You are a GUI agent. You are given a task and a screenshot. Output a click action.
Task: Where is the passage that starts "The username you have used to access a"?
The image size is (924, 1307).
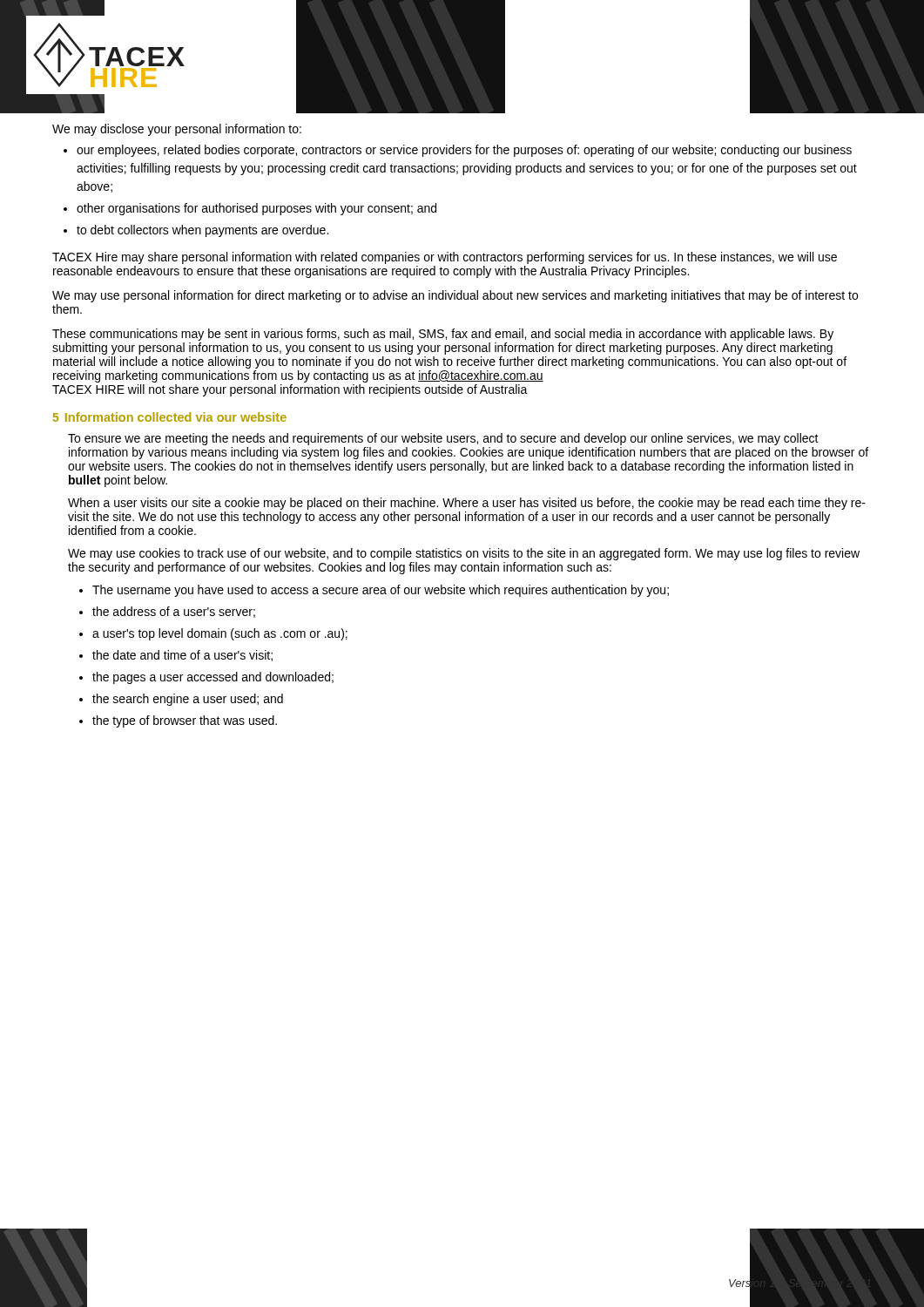point(381,590)
